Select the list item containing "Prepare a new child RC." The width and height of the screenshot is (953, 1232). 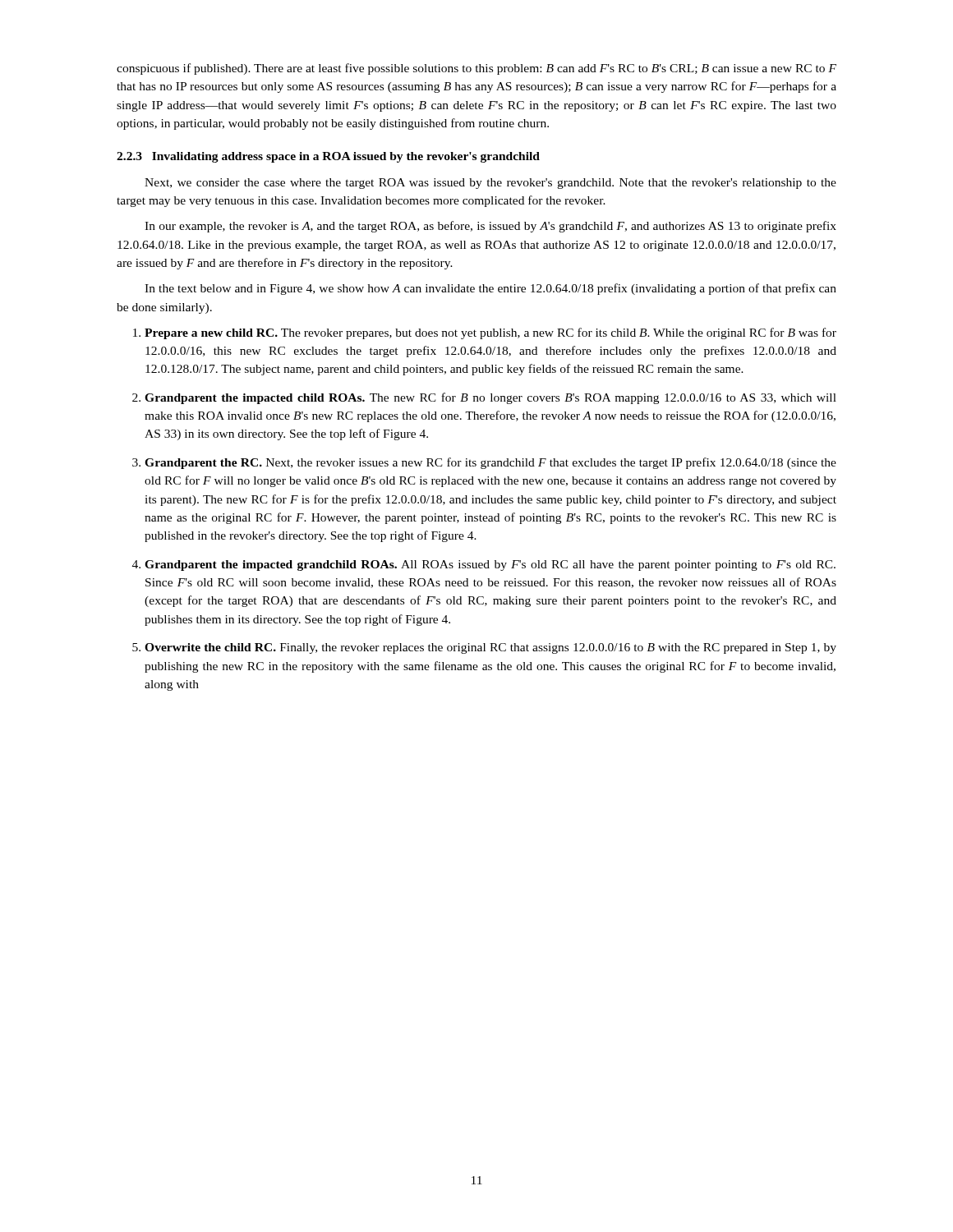491,350
